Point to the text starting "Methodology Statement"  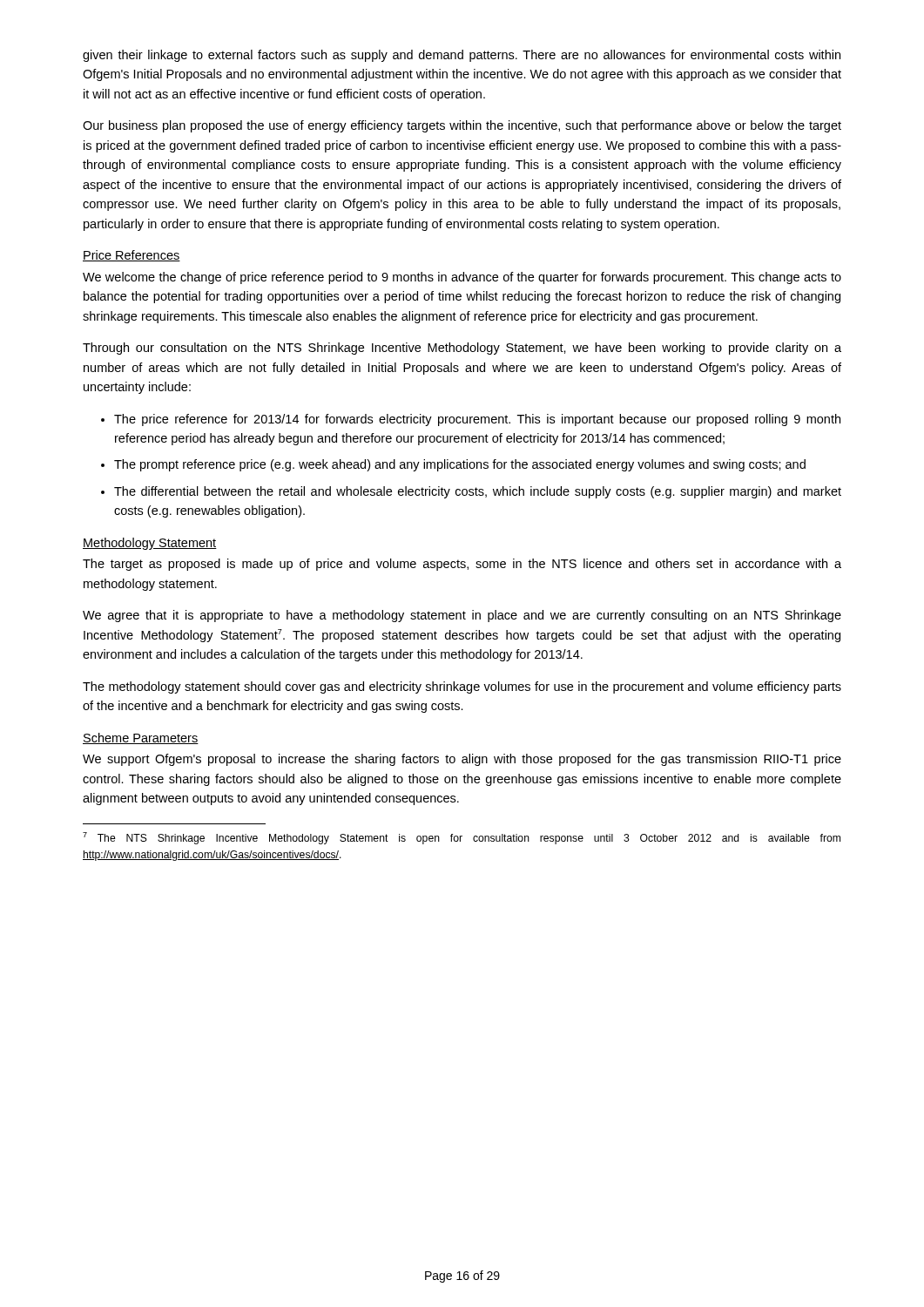[150, 544]
